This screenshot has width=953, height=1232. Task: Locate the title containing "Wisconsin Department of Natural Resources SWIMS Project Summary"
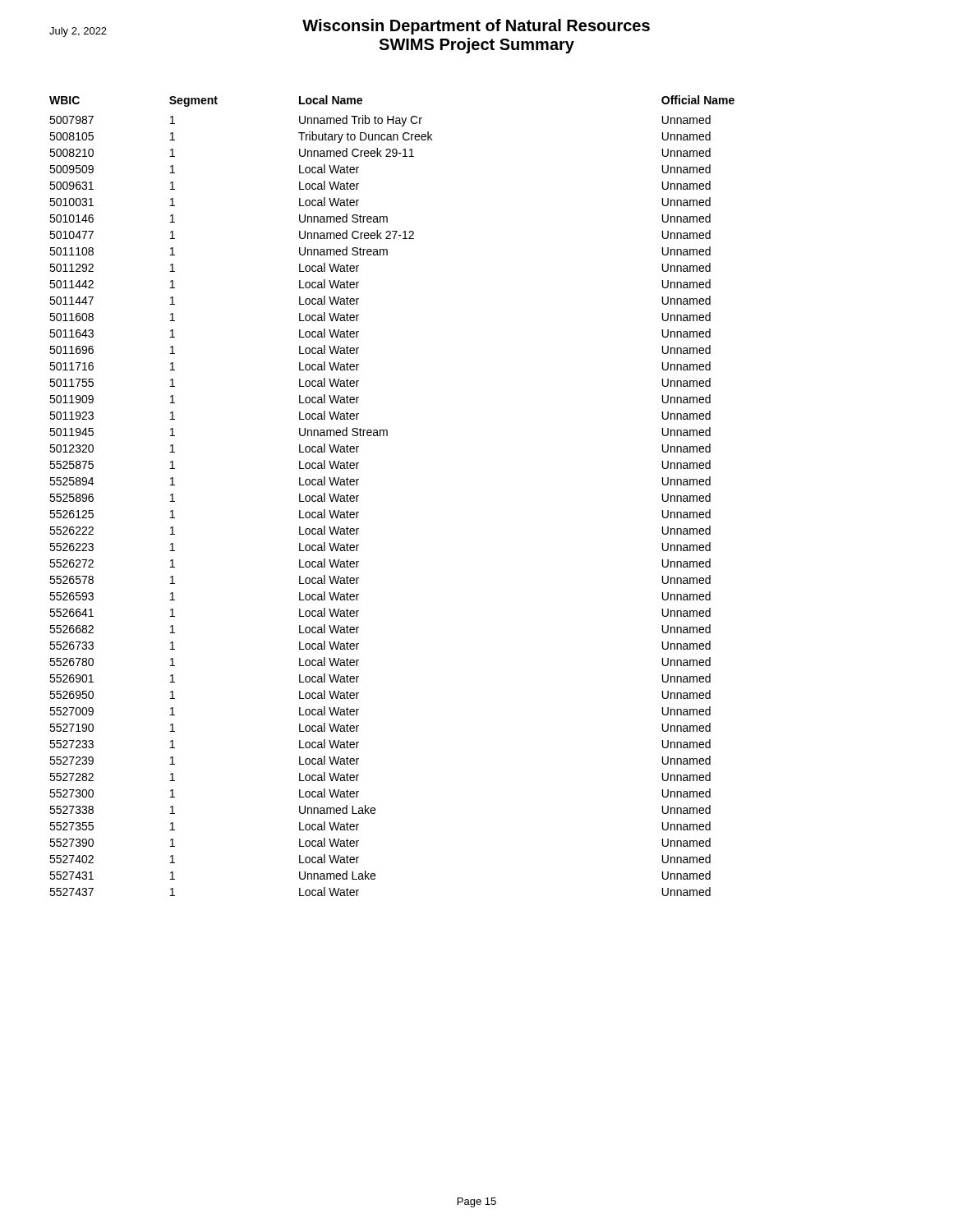tap(476, 35)
